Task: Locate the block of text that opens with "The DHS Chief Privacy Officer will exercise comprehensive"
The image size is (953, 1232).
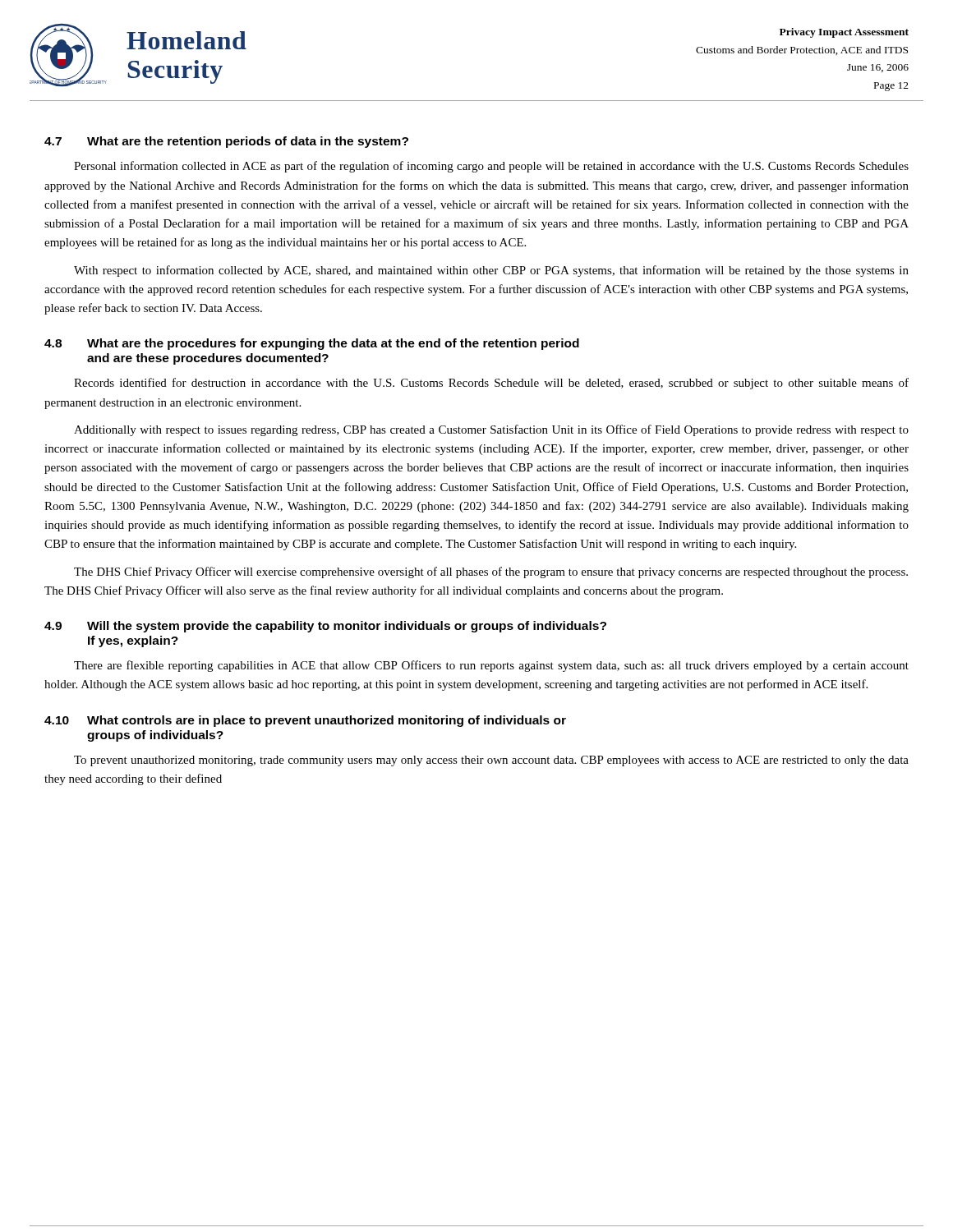Action: (476, 581)
